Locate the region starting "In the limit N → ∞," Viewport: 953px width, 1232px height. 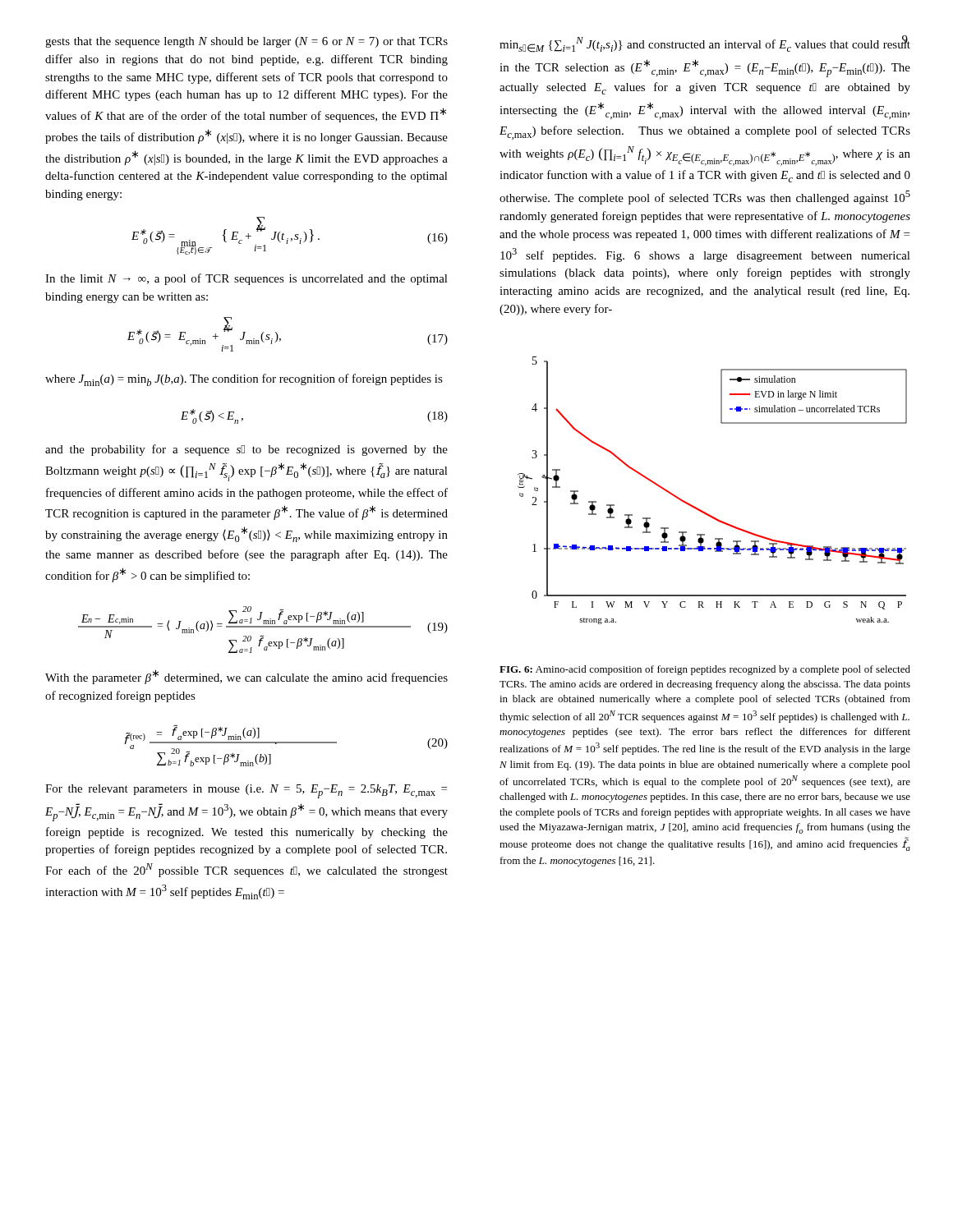click(246, 288)
